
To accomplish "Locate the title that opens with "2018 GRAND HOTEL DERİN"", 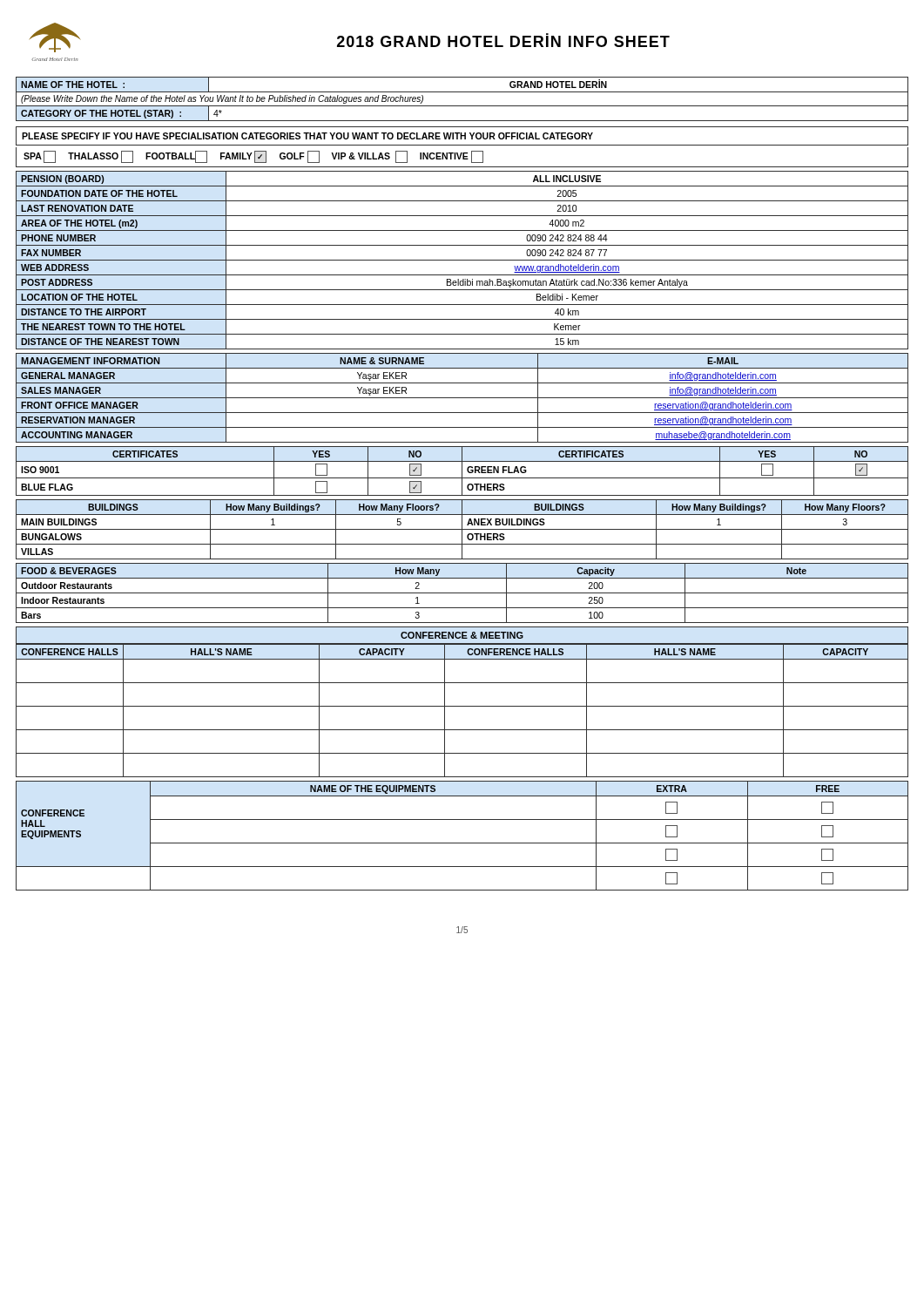I will coord(503,41).
